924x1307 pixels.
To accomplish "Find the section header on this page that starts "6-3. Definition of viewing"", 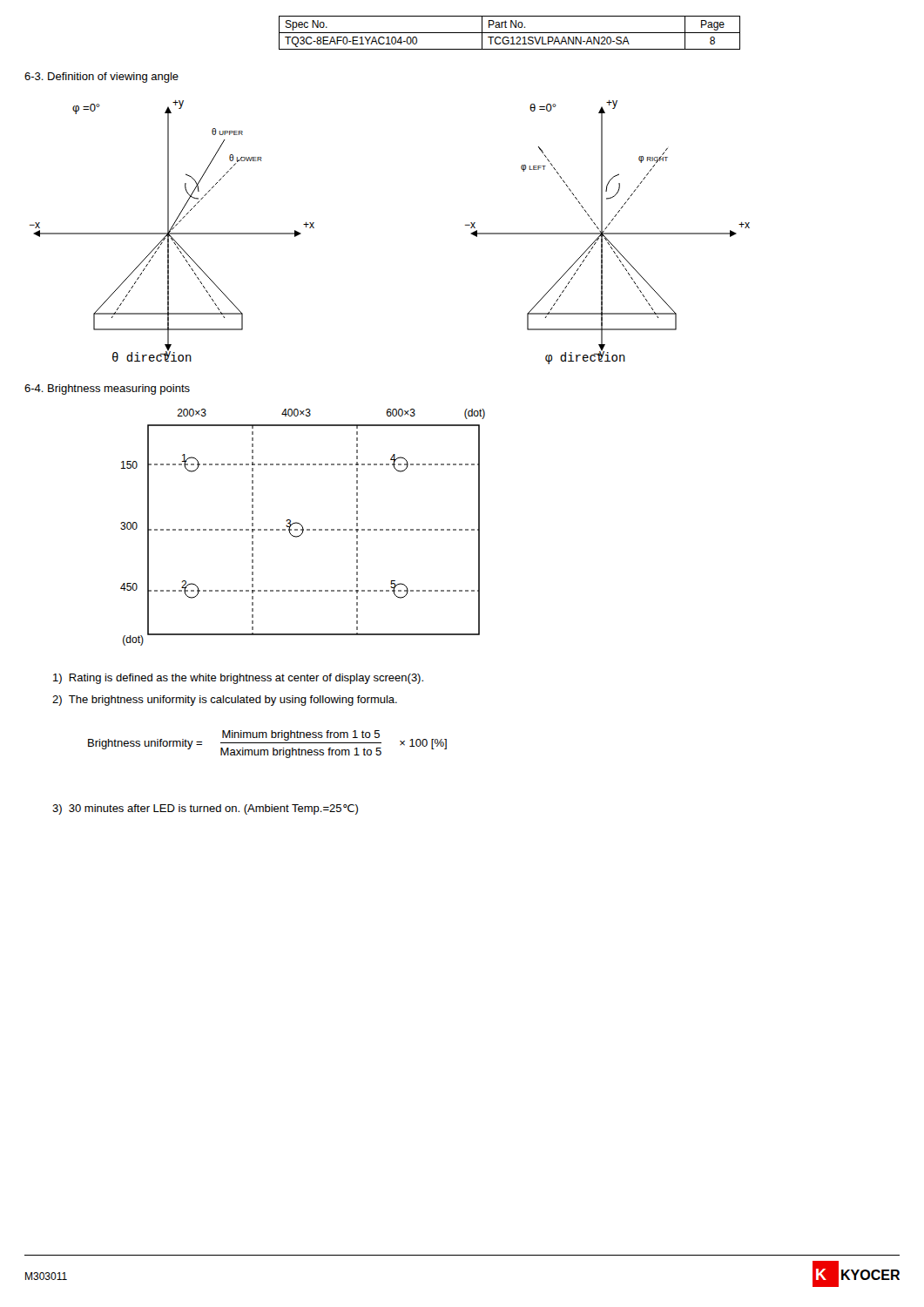I will pos(102,76).
